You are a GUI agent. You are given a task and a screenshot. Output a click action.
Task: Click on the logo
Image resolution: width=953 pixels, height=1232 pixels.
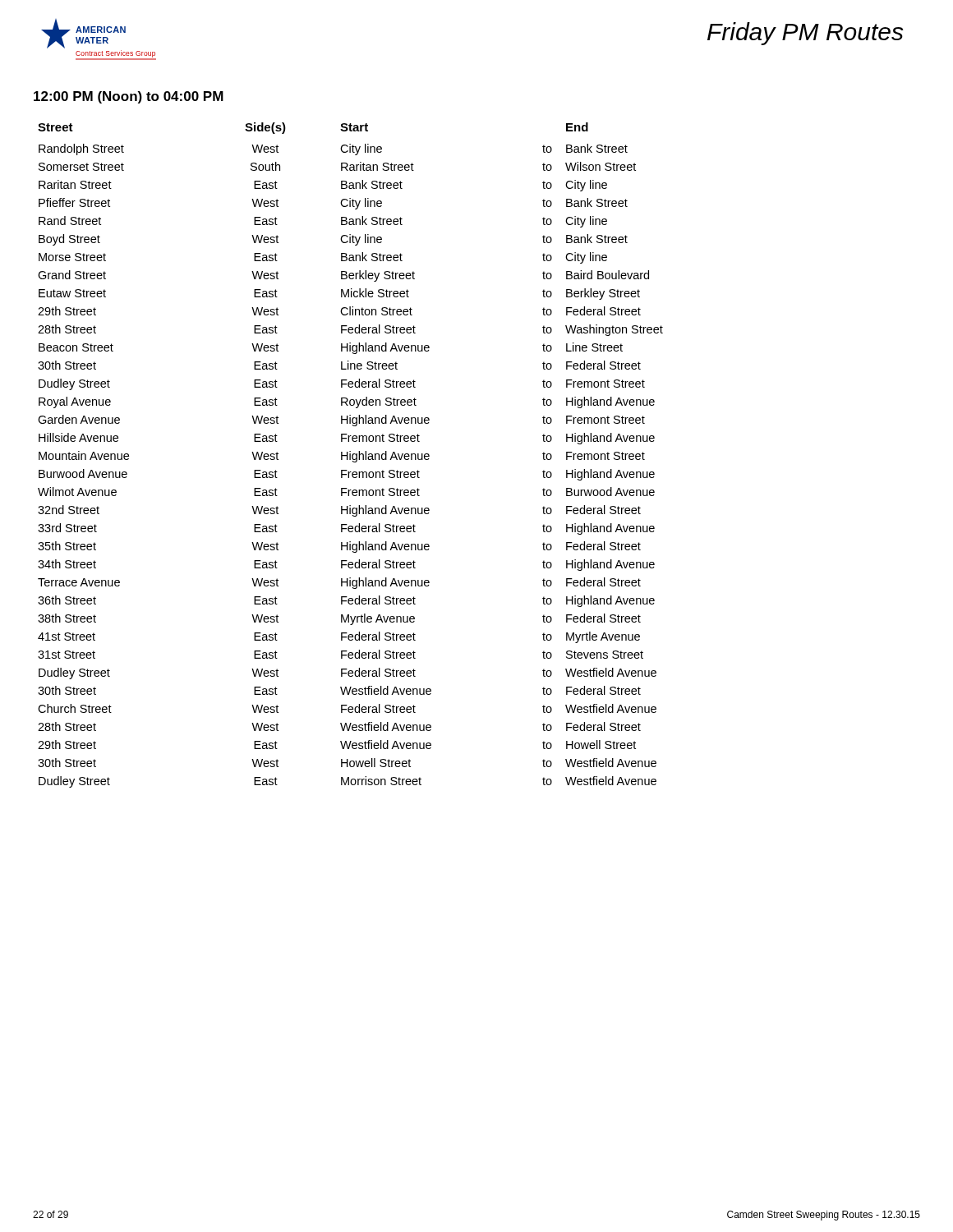point(99,46)
